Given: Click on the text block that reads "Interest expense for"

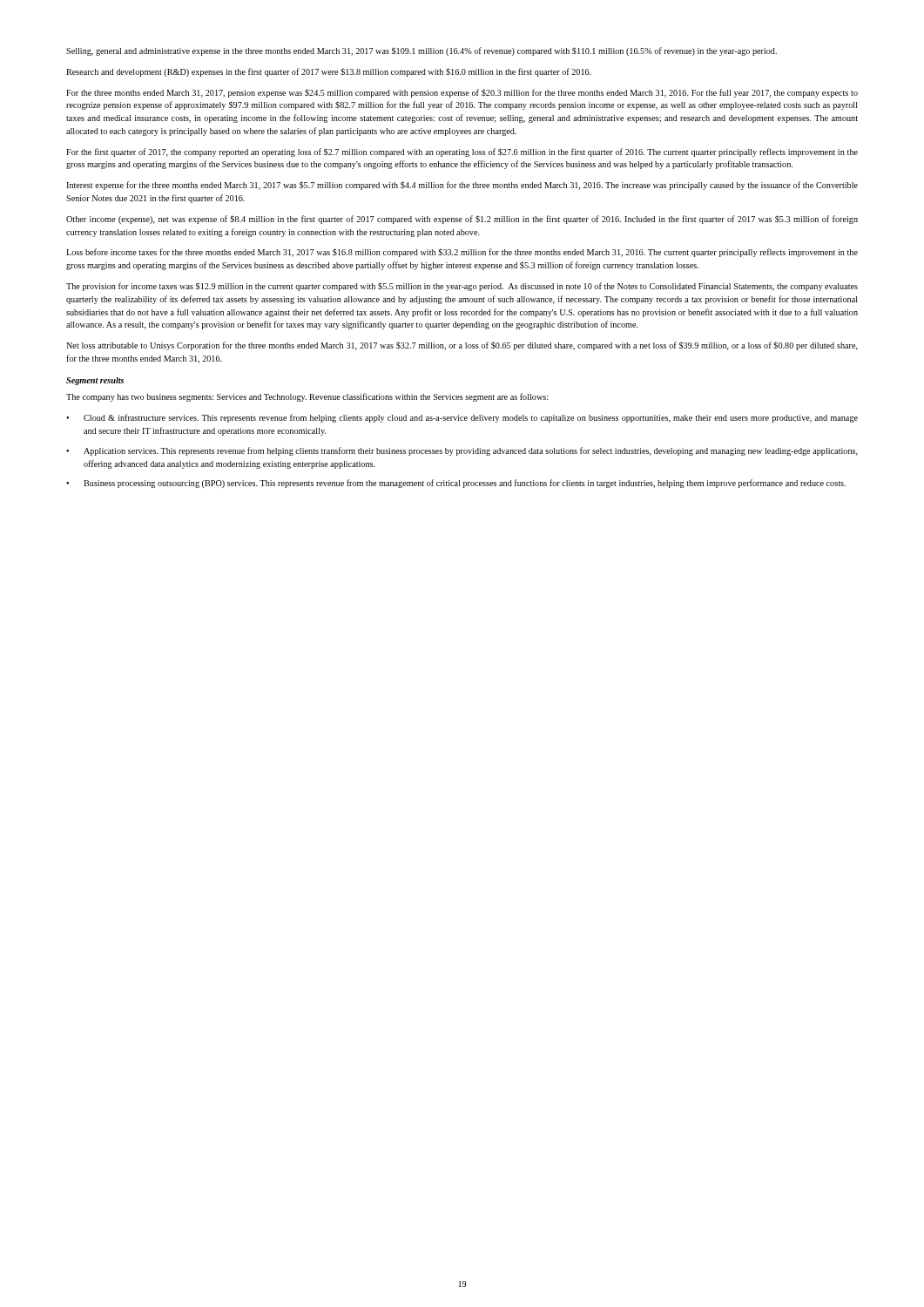Looking at the screenshot, I should pyautogui.click(x=462, y=193).
